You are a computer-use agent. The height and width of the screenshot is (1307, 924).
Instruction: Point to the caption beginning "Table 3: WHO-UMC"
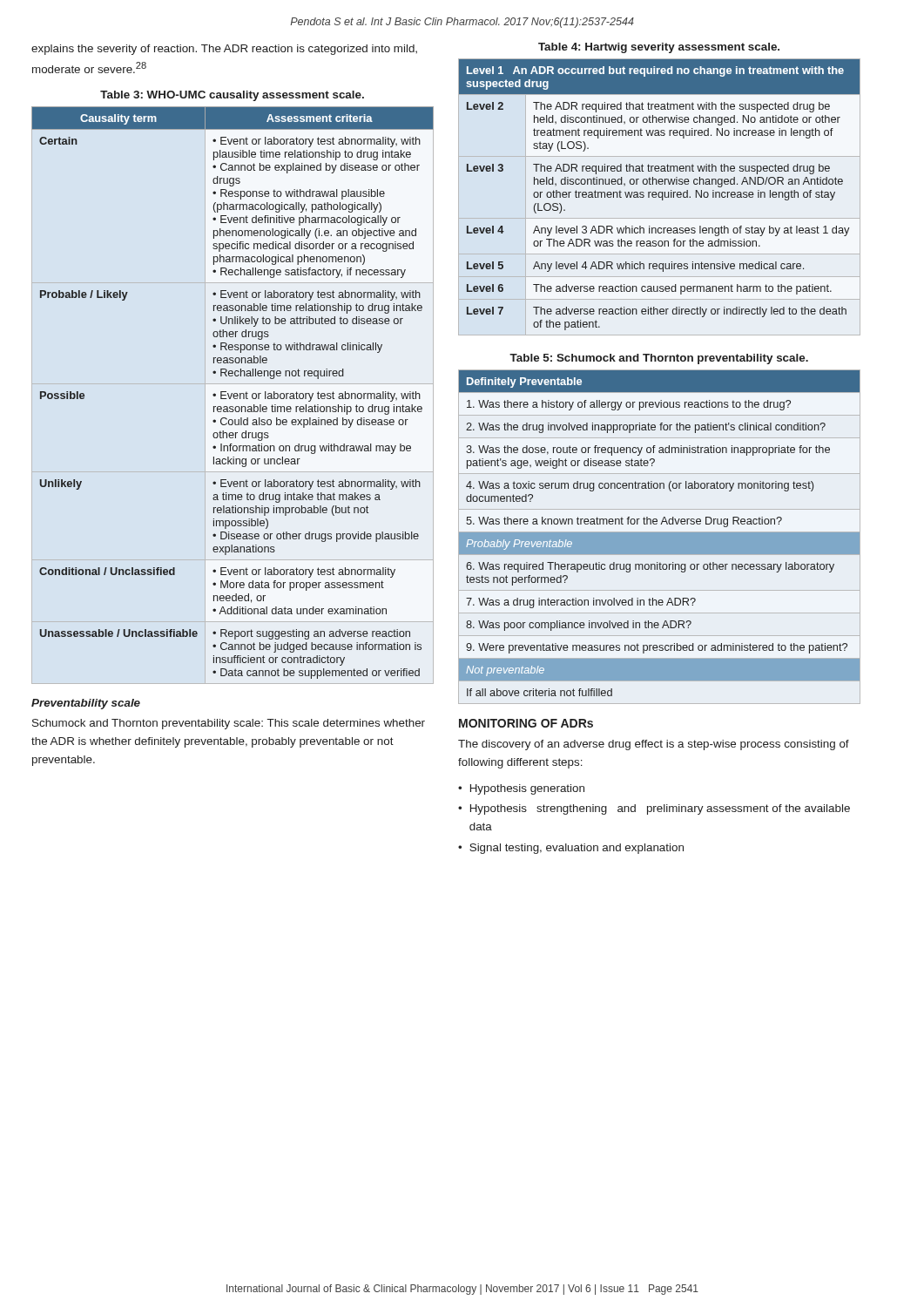[233, 94]
